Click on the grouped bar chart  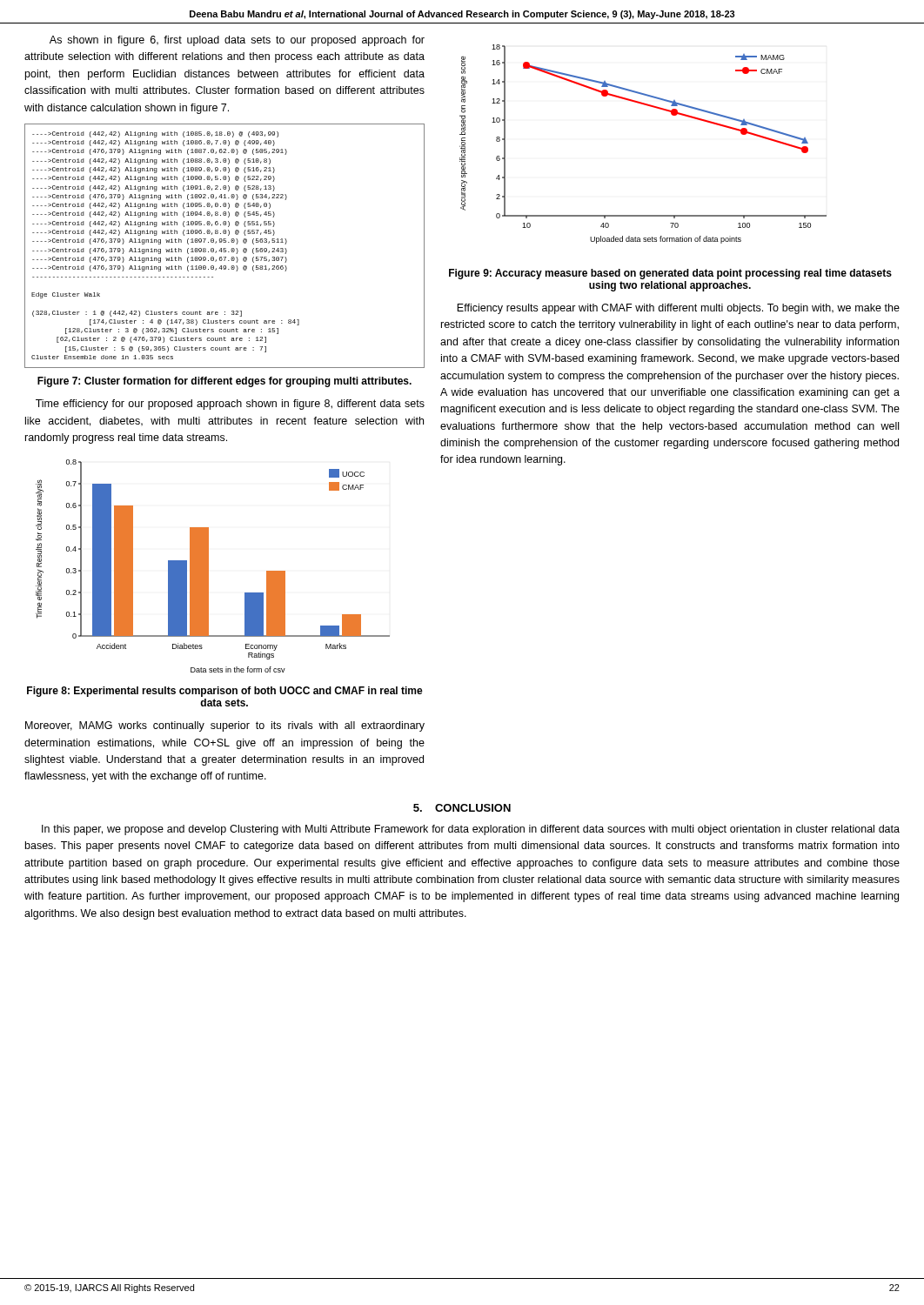tap(224, 567)
